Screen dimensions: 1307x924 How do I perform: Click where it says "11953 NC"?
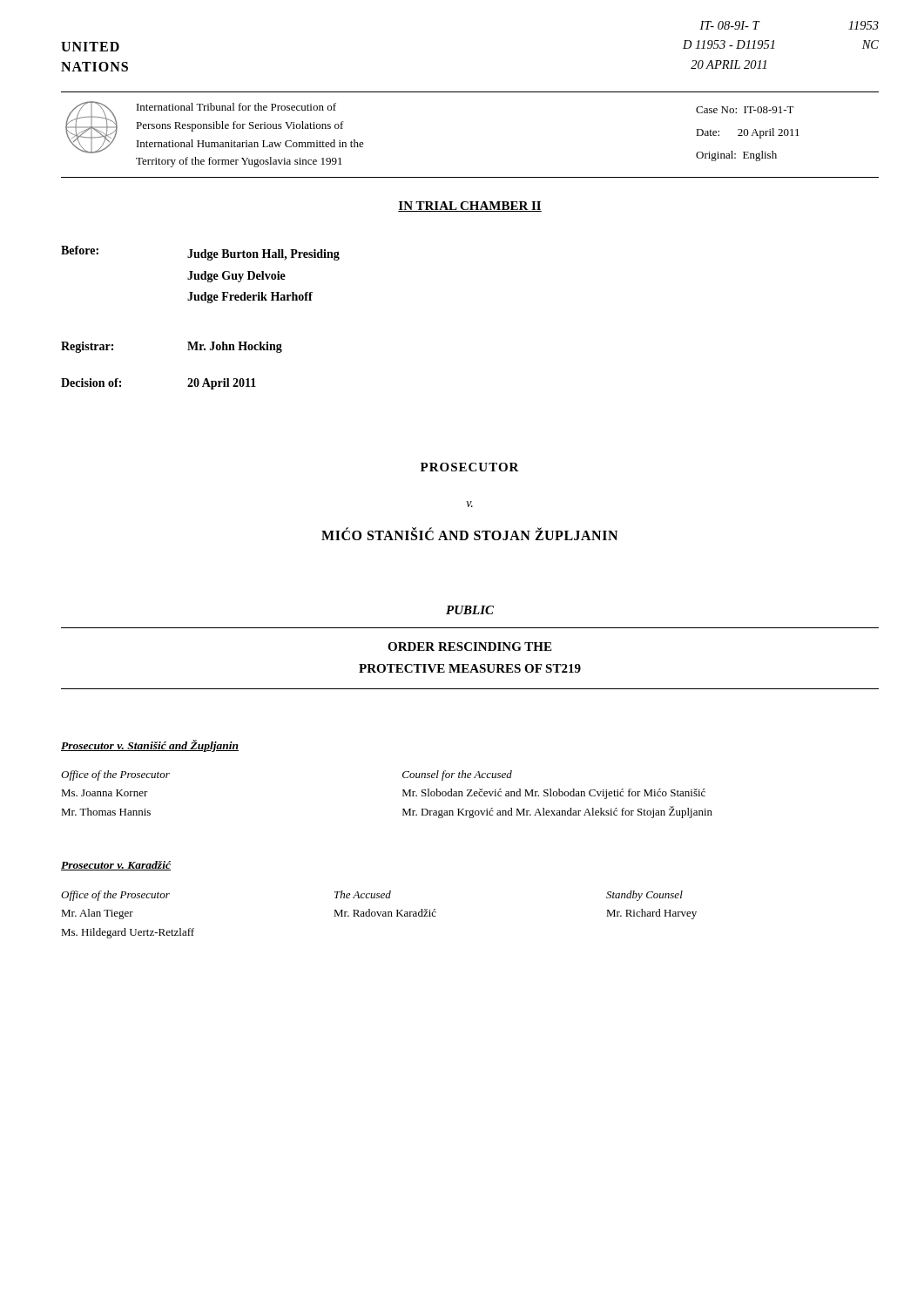pos(863,35)
